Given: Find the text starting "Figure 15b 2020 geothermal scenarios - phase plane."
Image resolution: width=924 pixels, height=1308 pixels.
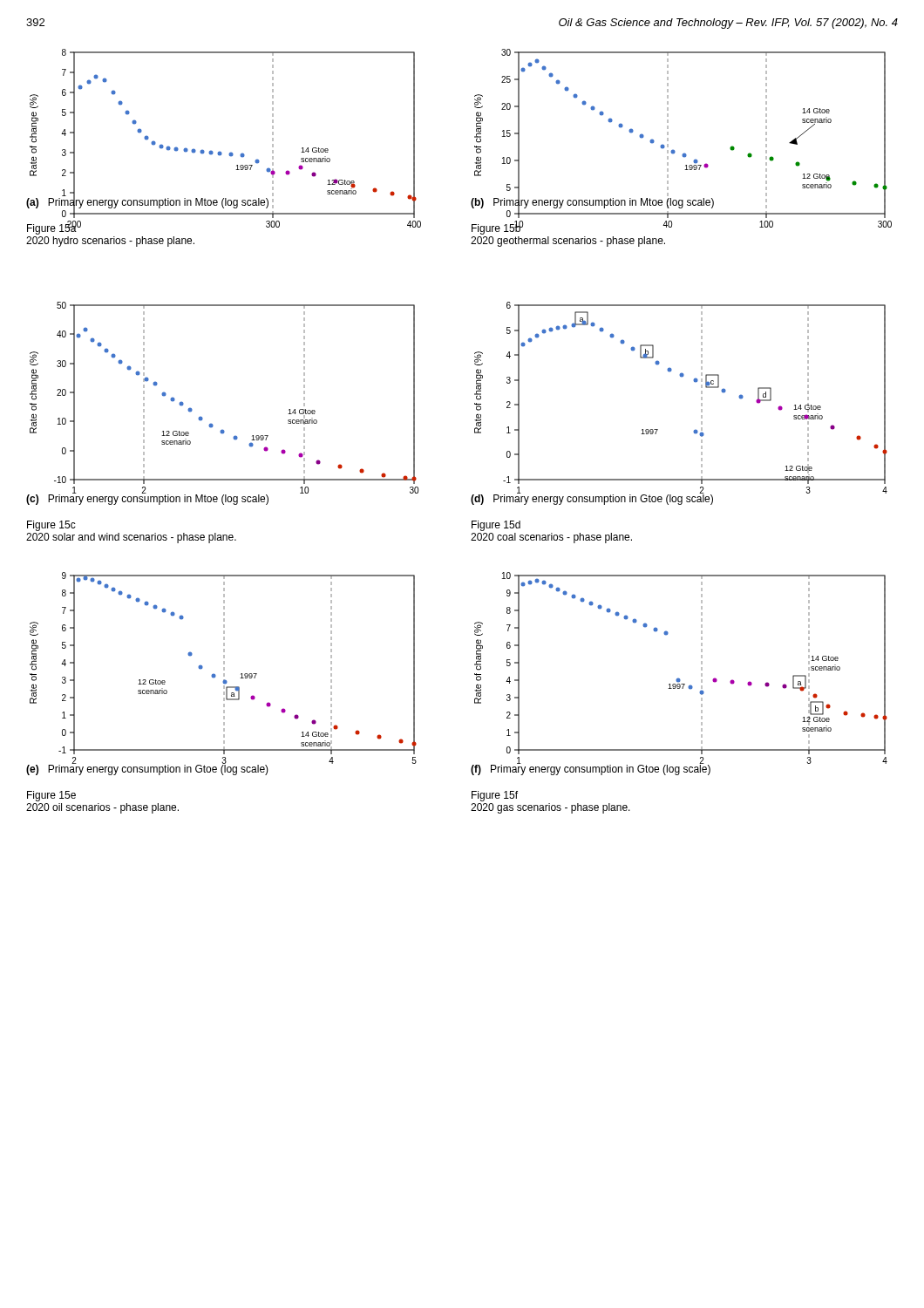Looking at the screenshot, I should pyautogui.click(x=568, y=235).
